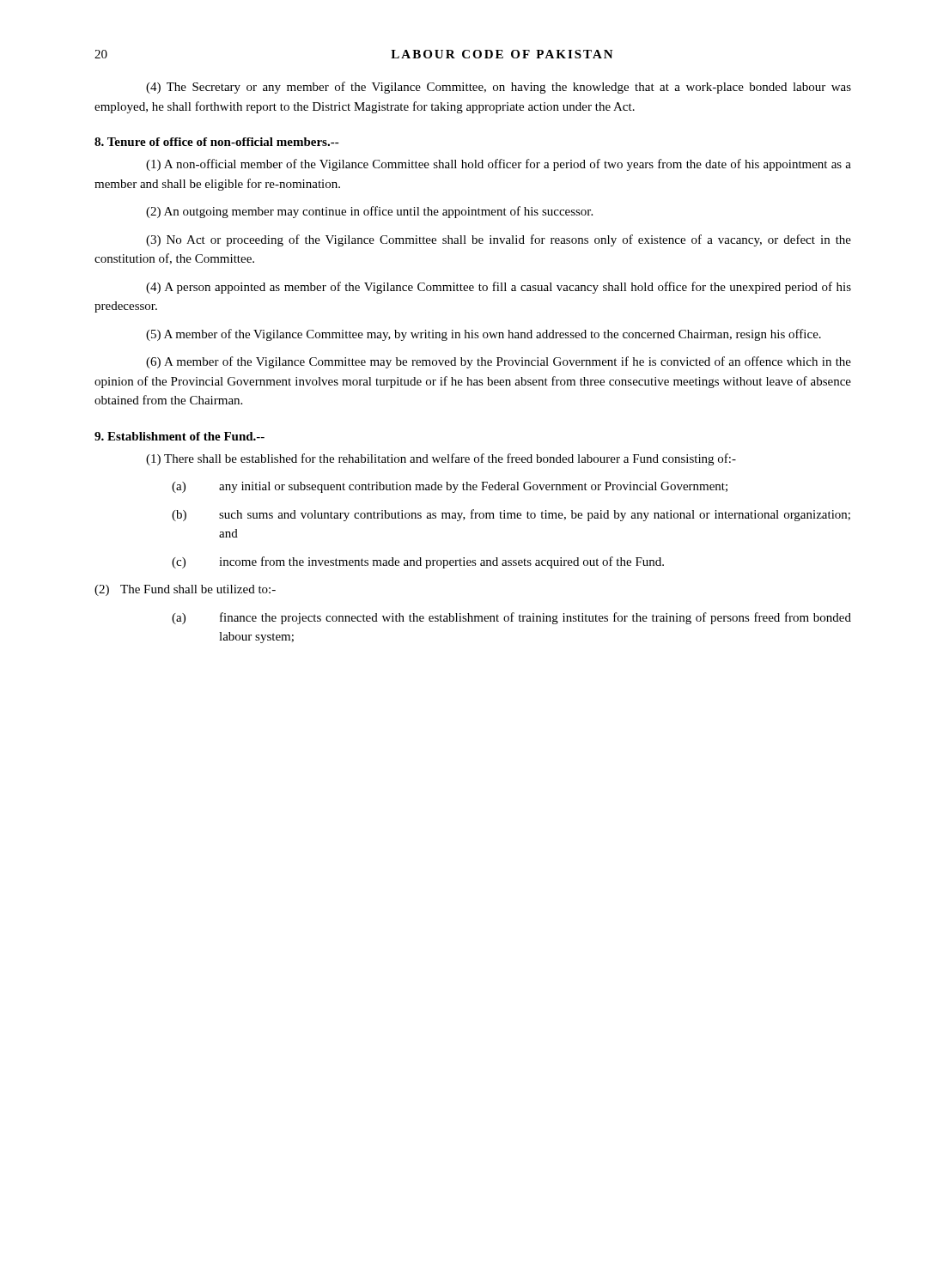Locate the block of text that opens with "(3) No Act"
Image resolution: width=937 pixels, height=1288 pixels.
coord(473,249)
